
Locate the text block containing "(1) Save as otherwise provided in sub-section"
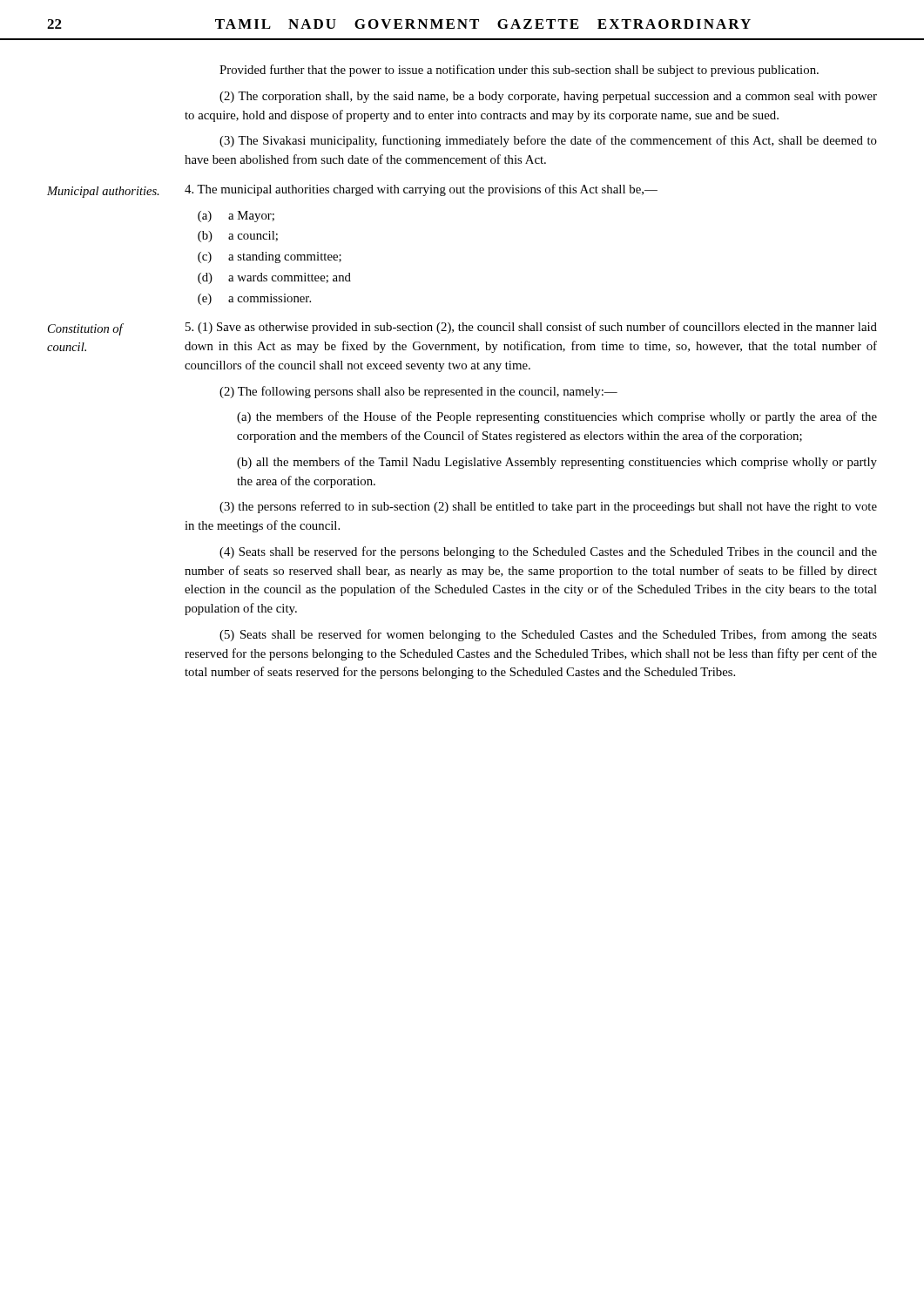click(531, 347)
